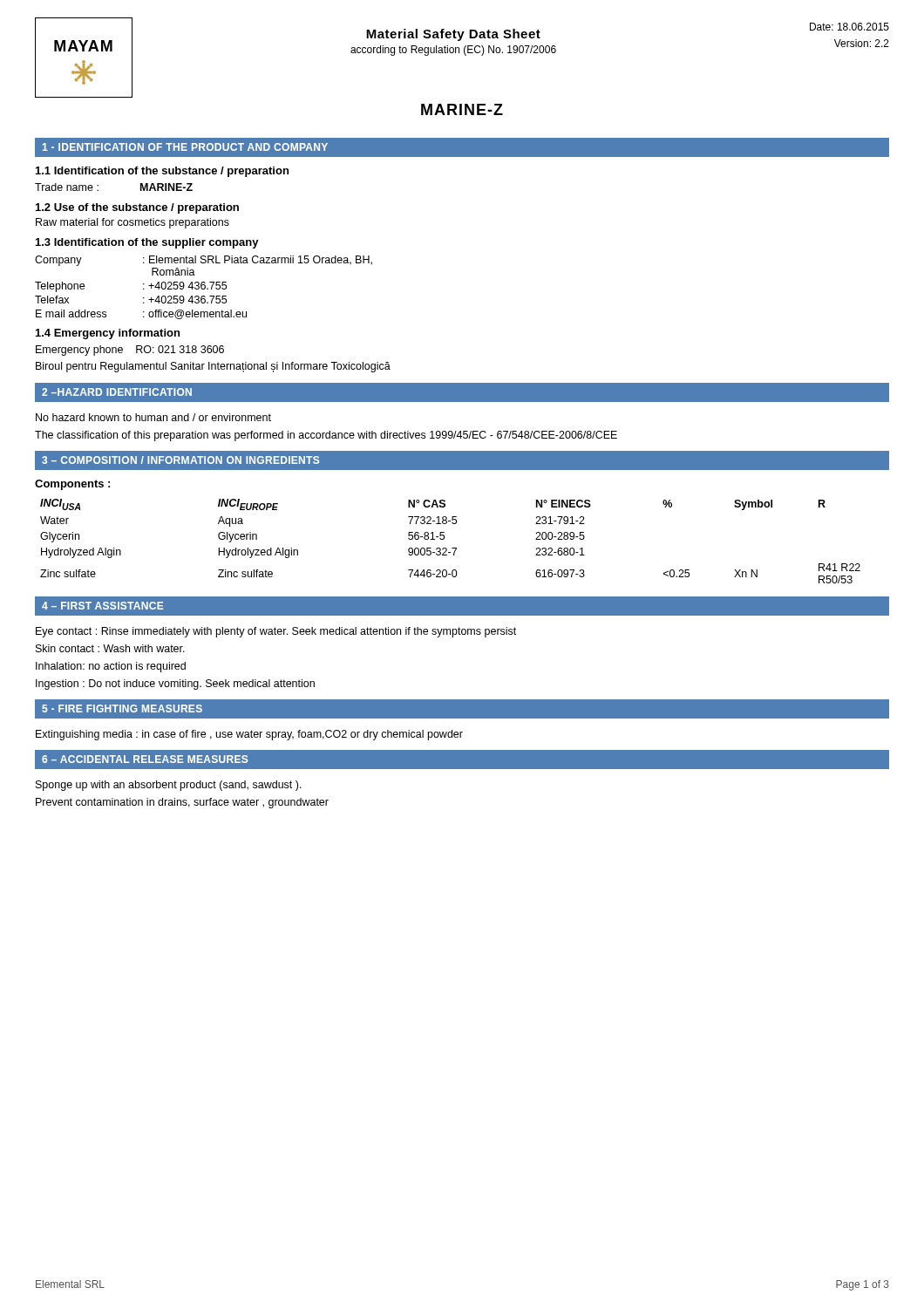Locate the block starting "5 - FIRE FIGHTING MEASURES"
Screen dimensions: 1308x924
(122, 709)
